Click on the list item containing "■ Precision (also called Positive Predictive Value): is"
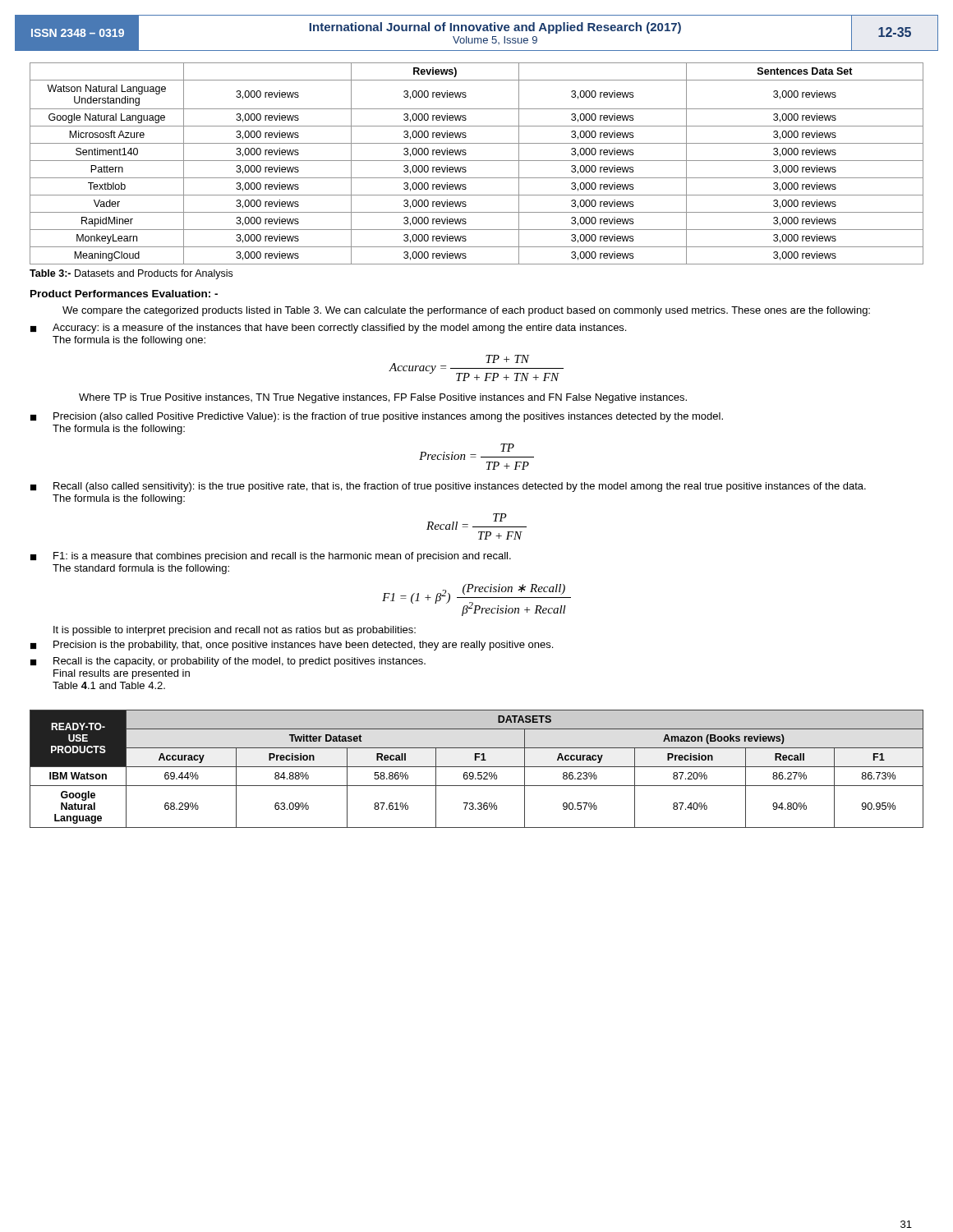 coord(377,422)
